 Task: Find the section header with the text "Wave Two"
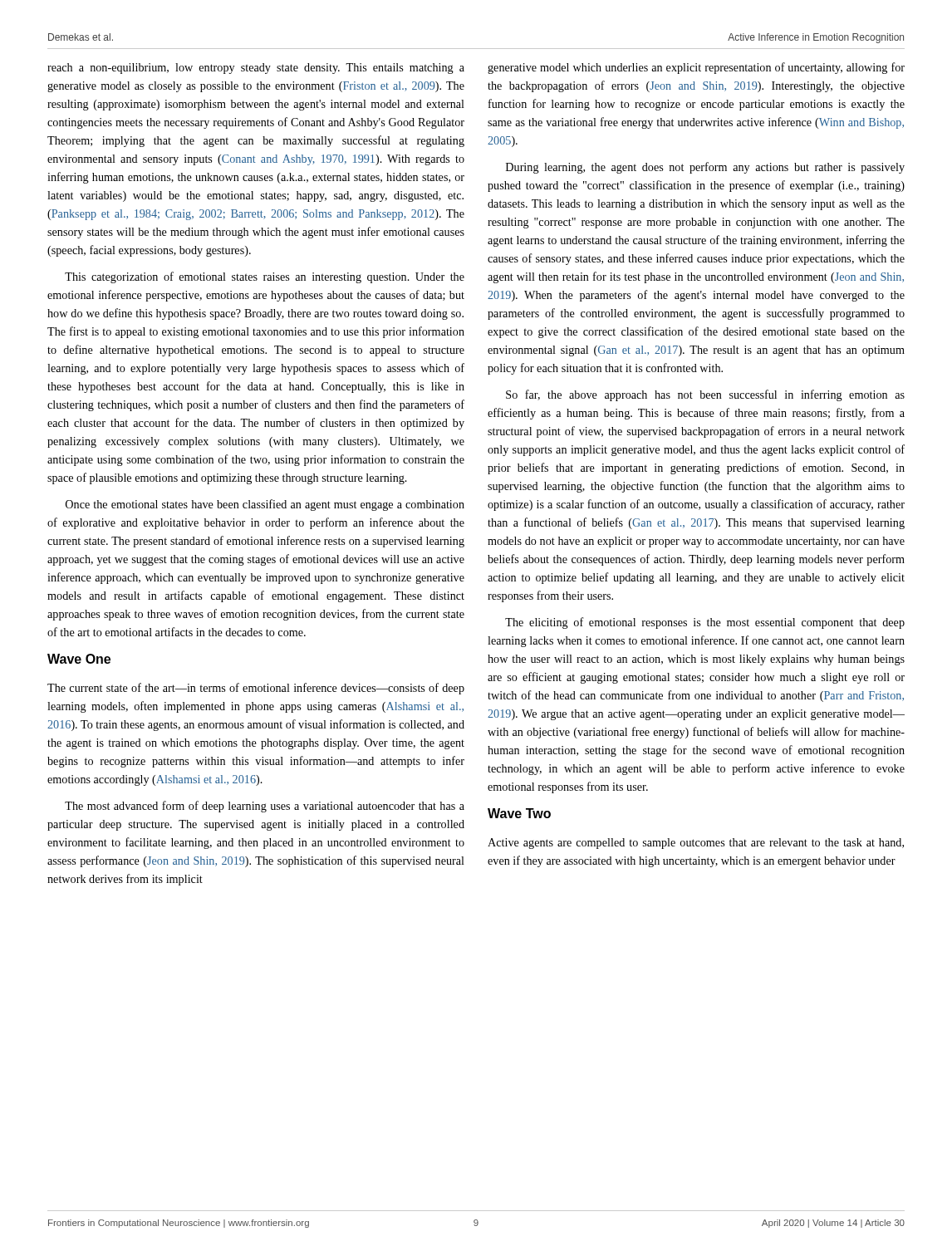[519, 813]
